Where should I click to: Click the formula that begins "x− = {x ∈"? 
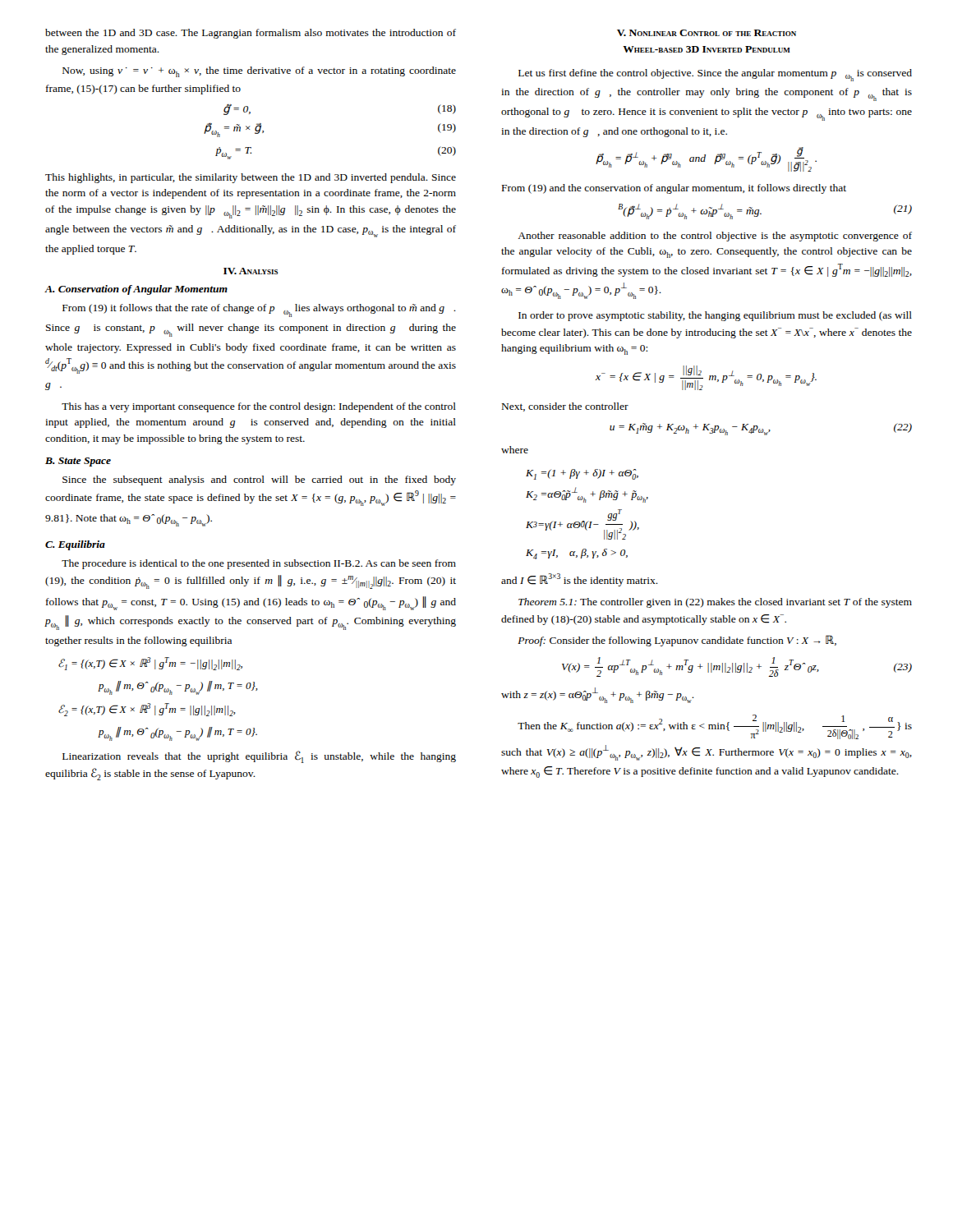(x=707, y=378)
